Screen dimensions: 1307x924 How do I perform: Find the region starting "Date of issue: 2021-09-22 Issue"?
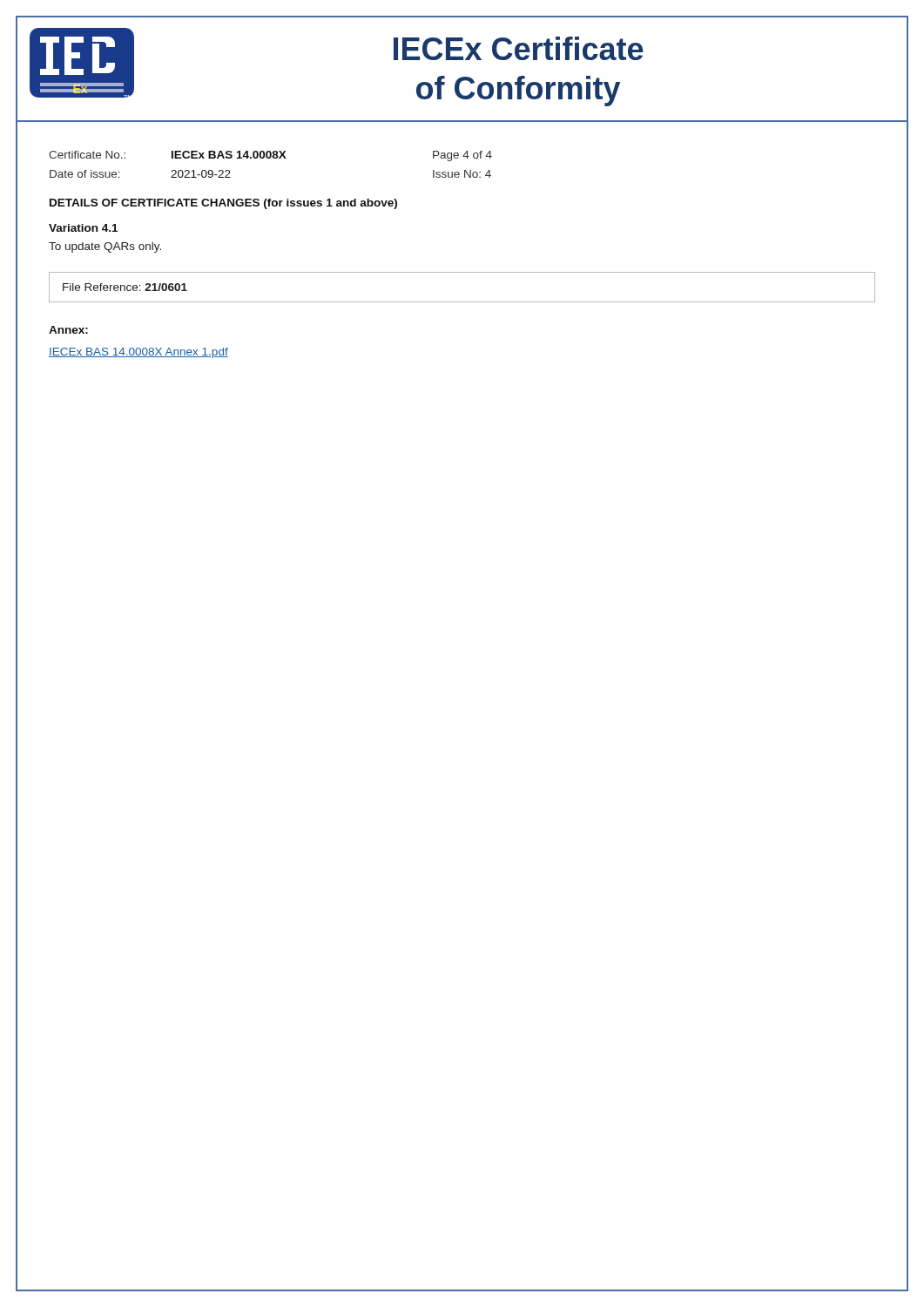pyautogui.click(x=85, y=174)
